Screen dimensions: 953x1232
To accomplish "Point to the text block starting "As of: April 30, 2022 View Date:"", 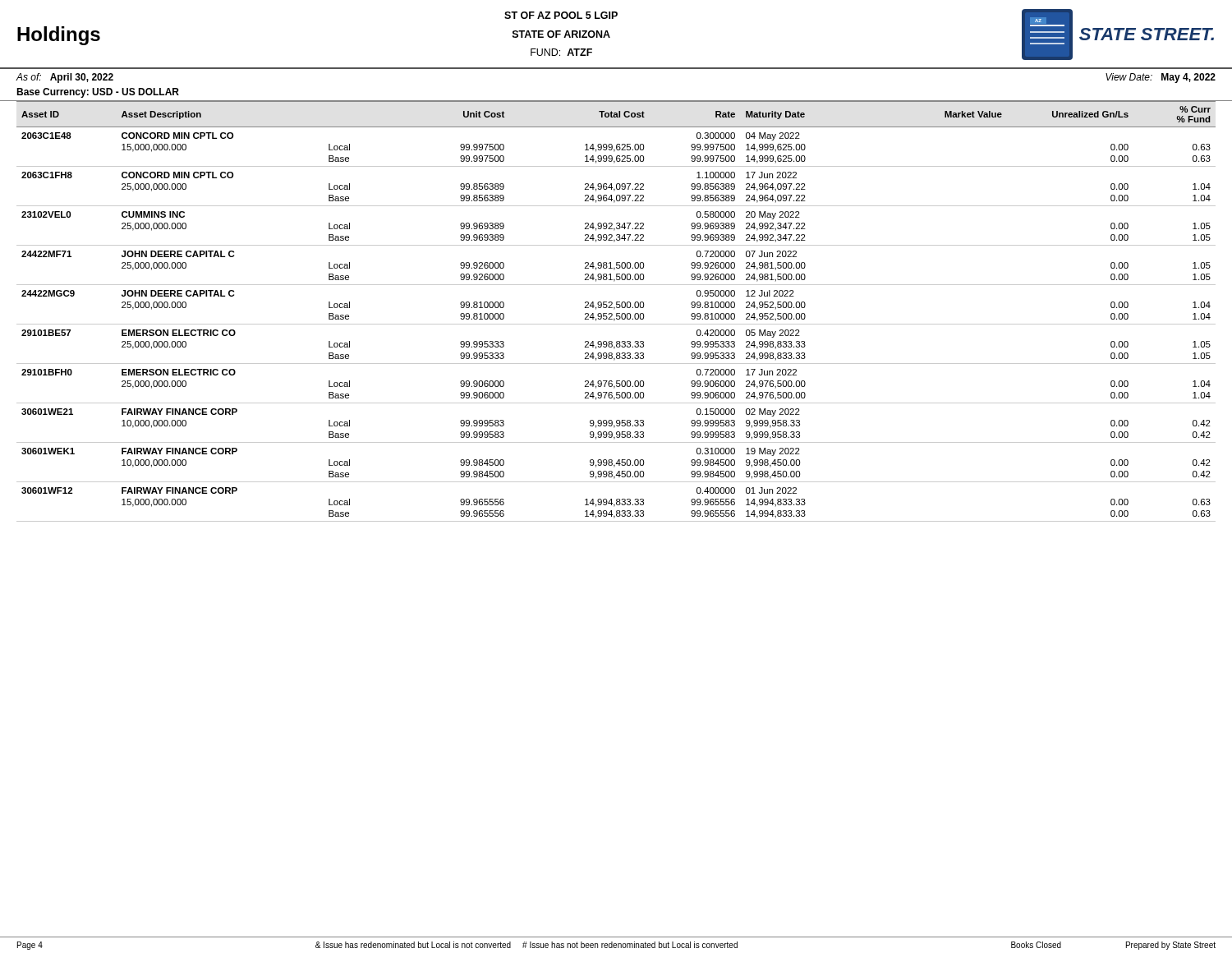I will 616,77.
